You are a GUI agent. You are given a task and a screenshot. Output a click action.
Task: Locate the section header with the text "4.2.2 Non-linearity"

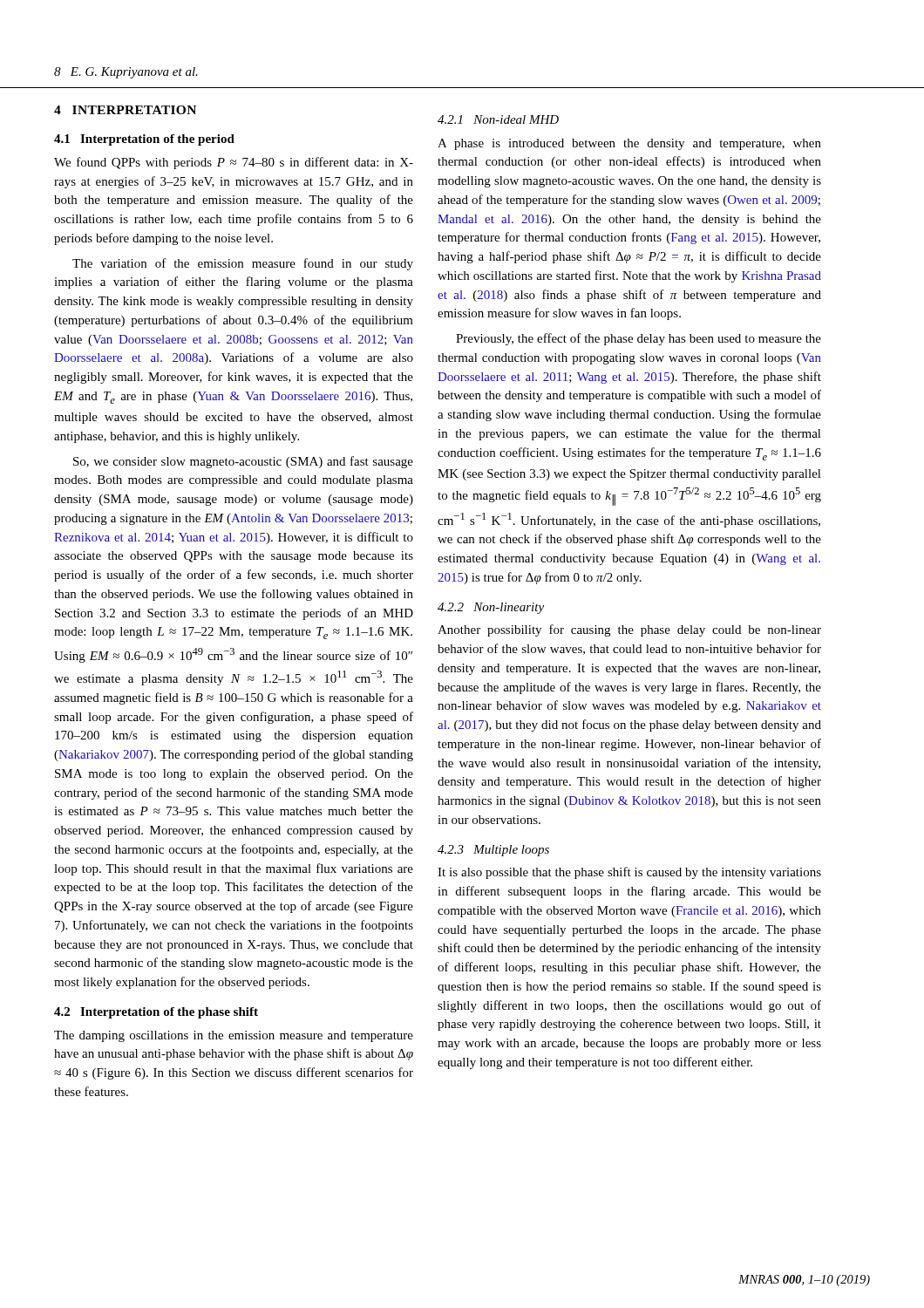(x=491, y=608)
